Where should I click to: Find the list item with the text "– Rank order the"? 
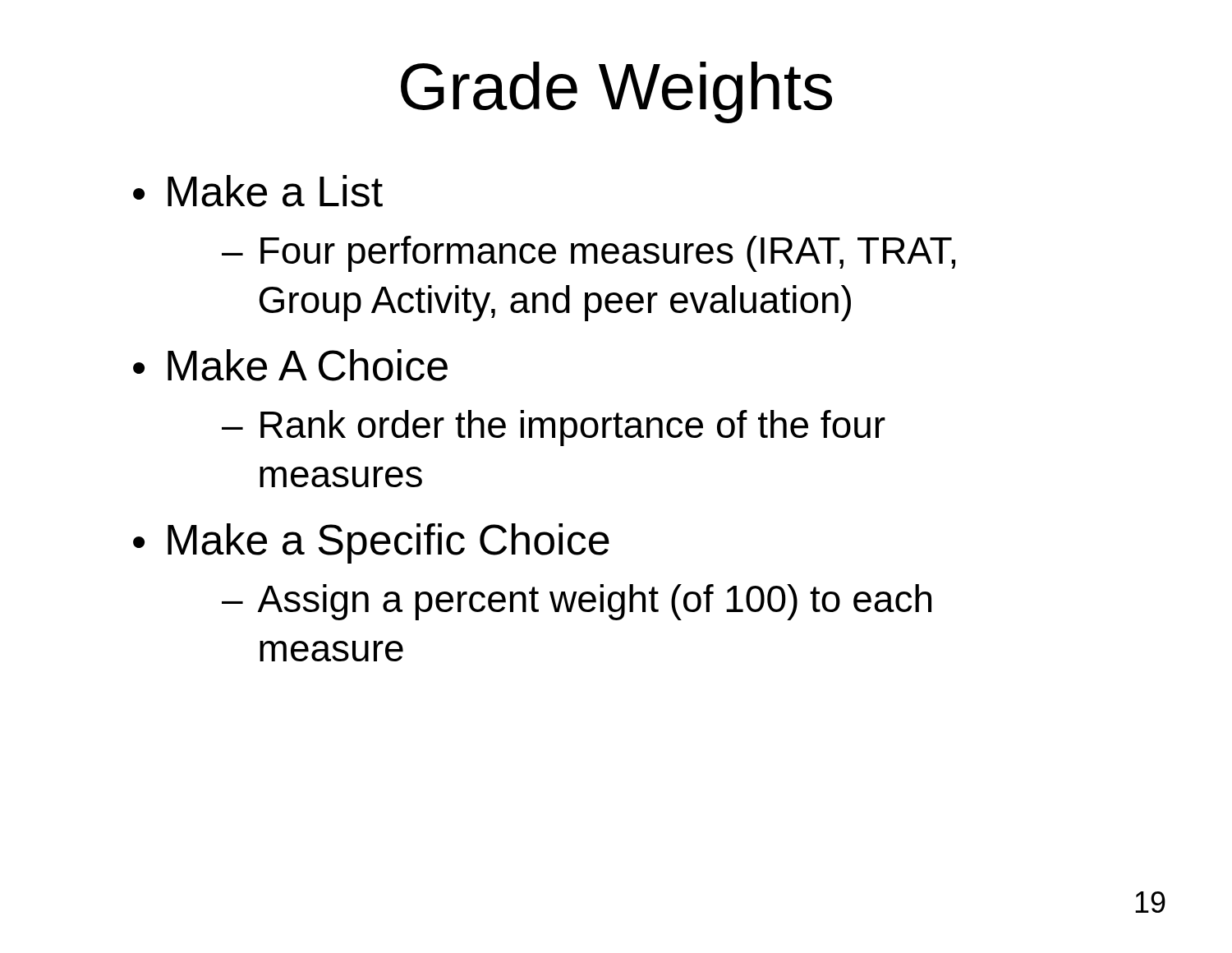click(x=554, y=450)
